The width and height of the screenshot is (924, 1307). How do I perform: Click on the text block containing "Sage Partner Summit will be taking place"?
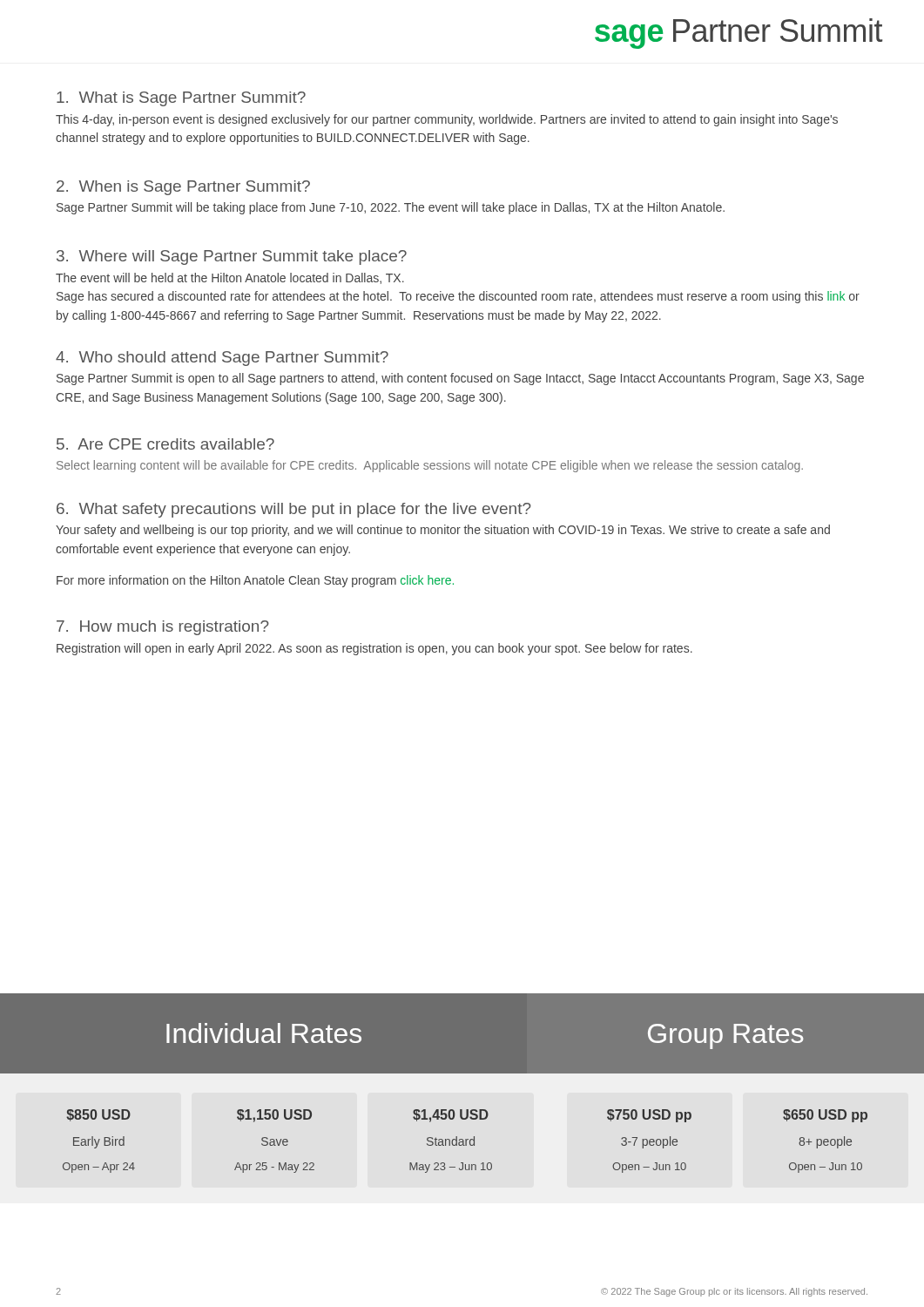(x=391, y=208)
